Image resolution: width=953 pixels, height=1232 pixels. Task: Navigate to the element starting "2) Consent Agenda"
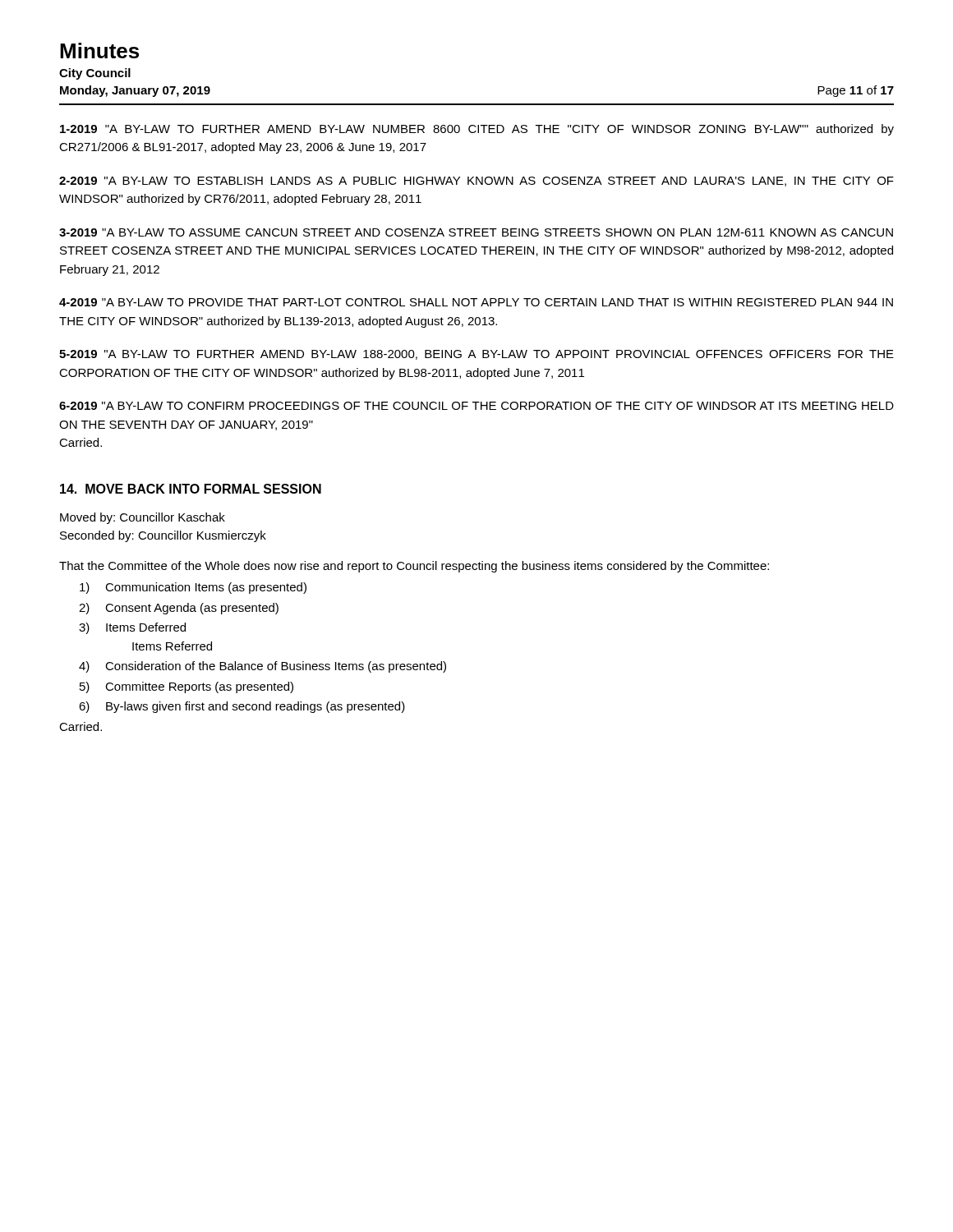179,609
